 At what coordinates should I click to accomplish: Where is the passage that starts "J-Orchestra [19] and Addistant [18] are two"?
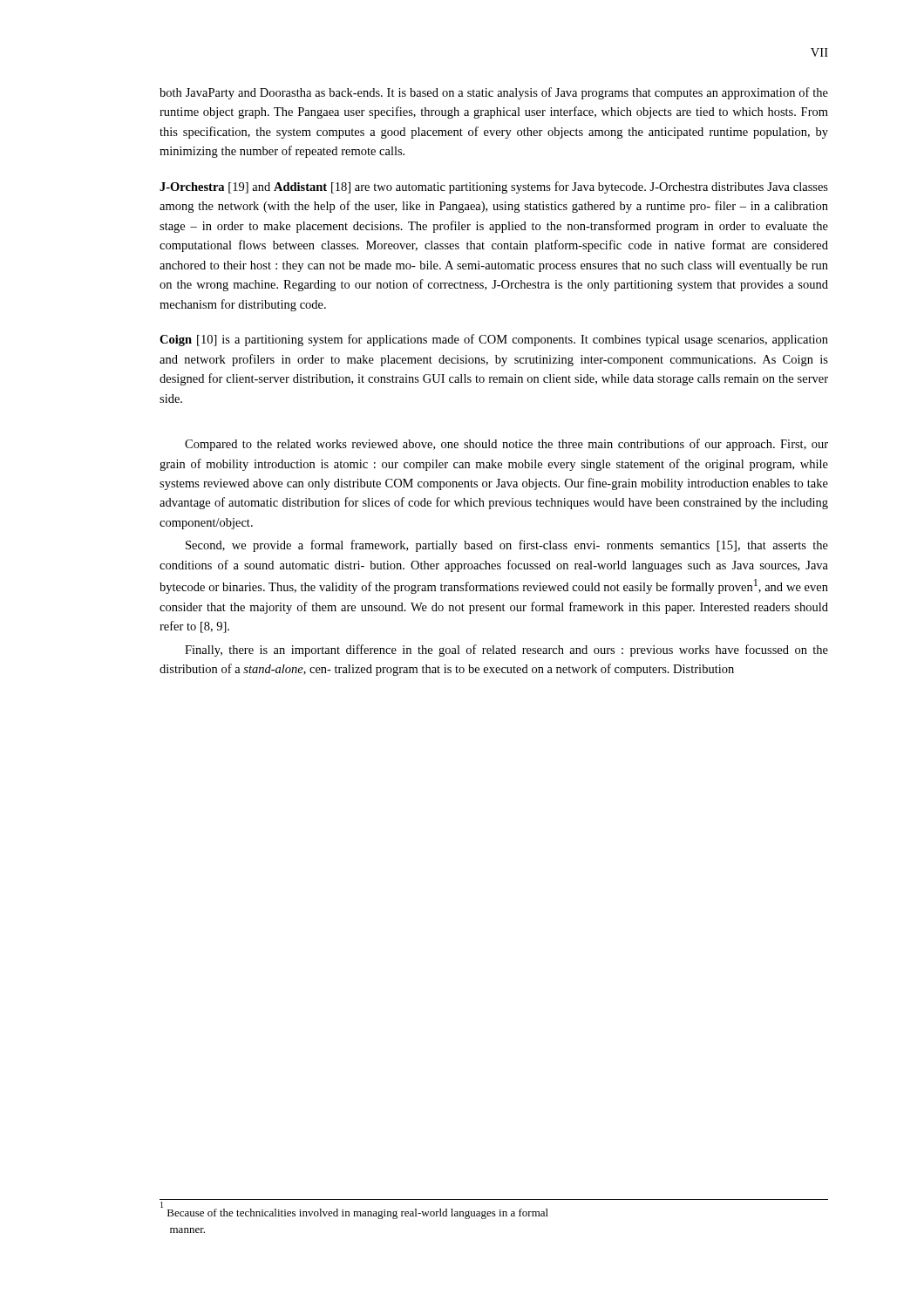point(494,245)
